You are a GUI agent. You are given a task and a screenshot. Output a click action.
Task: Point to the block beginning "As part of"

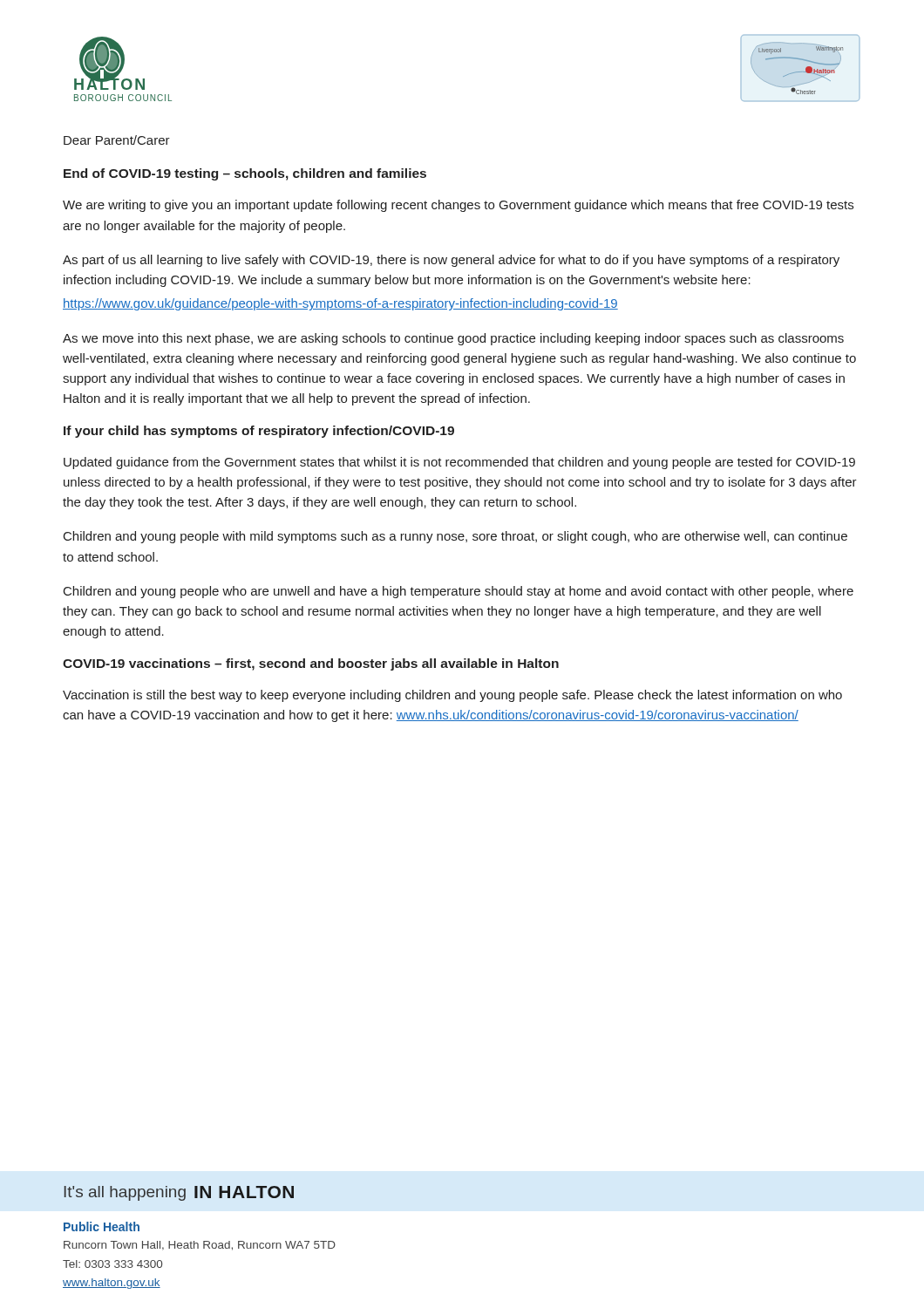[462, 269]
